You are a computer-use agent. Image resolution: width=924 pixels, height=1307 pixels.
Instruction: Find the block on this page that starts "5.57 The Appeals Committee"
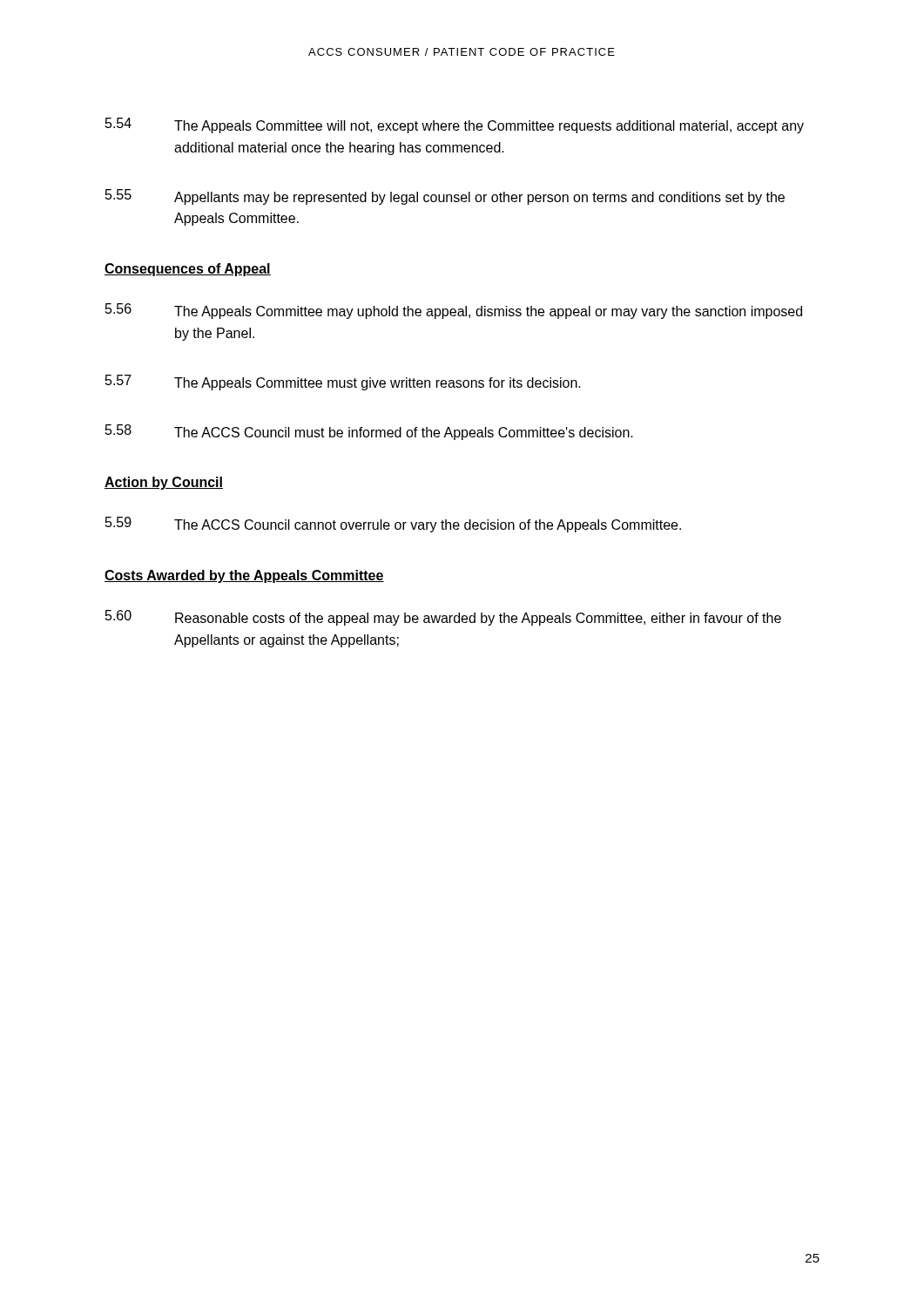pos(462,384)
